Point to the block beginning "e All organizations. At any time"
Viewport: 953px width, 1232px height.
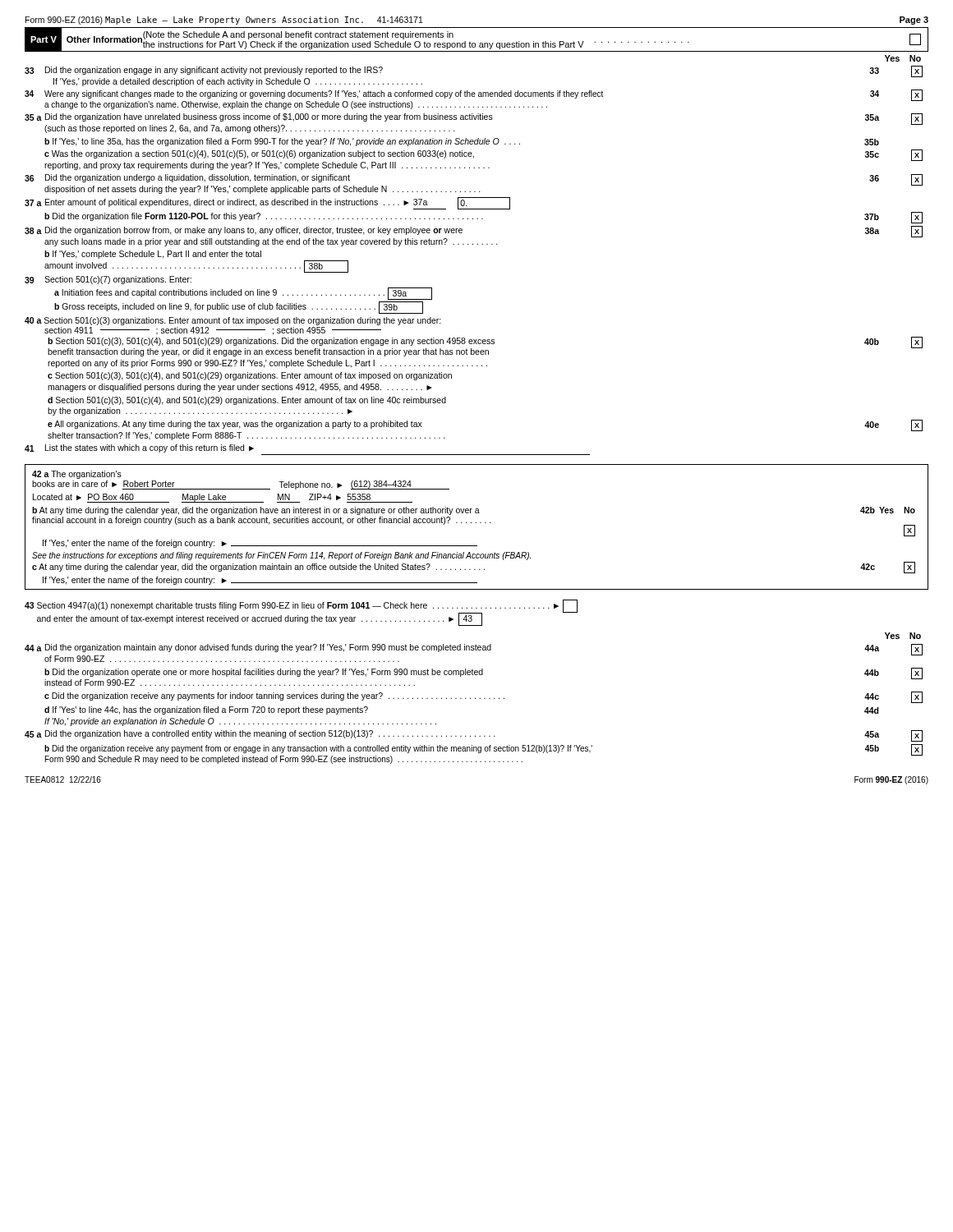coord(251,427)
